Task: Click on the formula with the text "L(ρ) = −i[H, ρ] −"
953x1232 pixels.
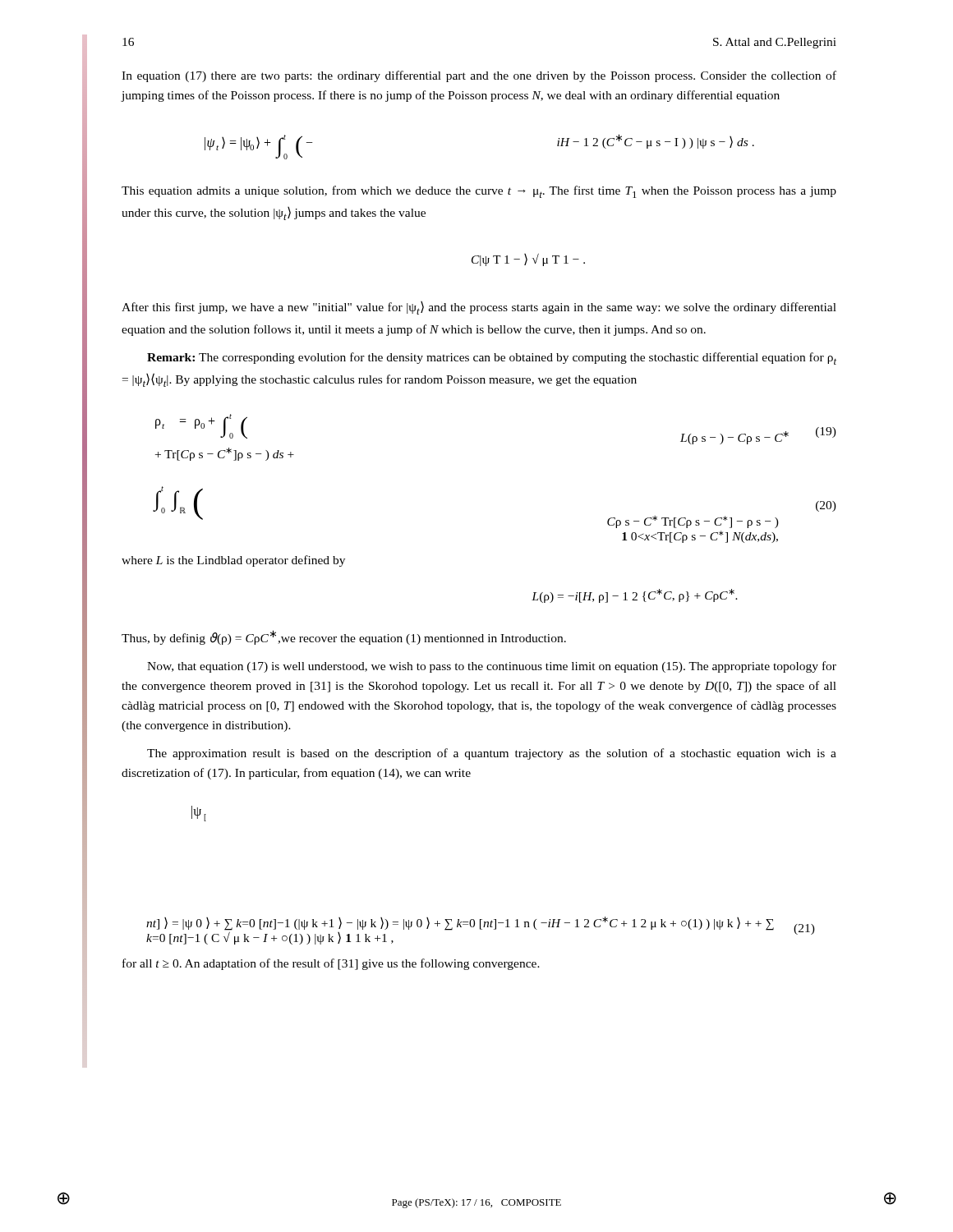Action: click(635, 596)
